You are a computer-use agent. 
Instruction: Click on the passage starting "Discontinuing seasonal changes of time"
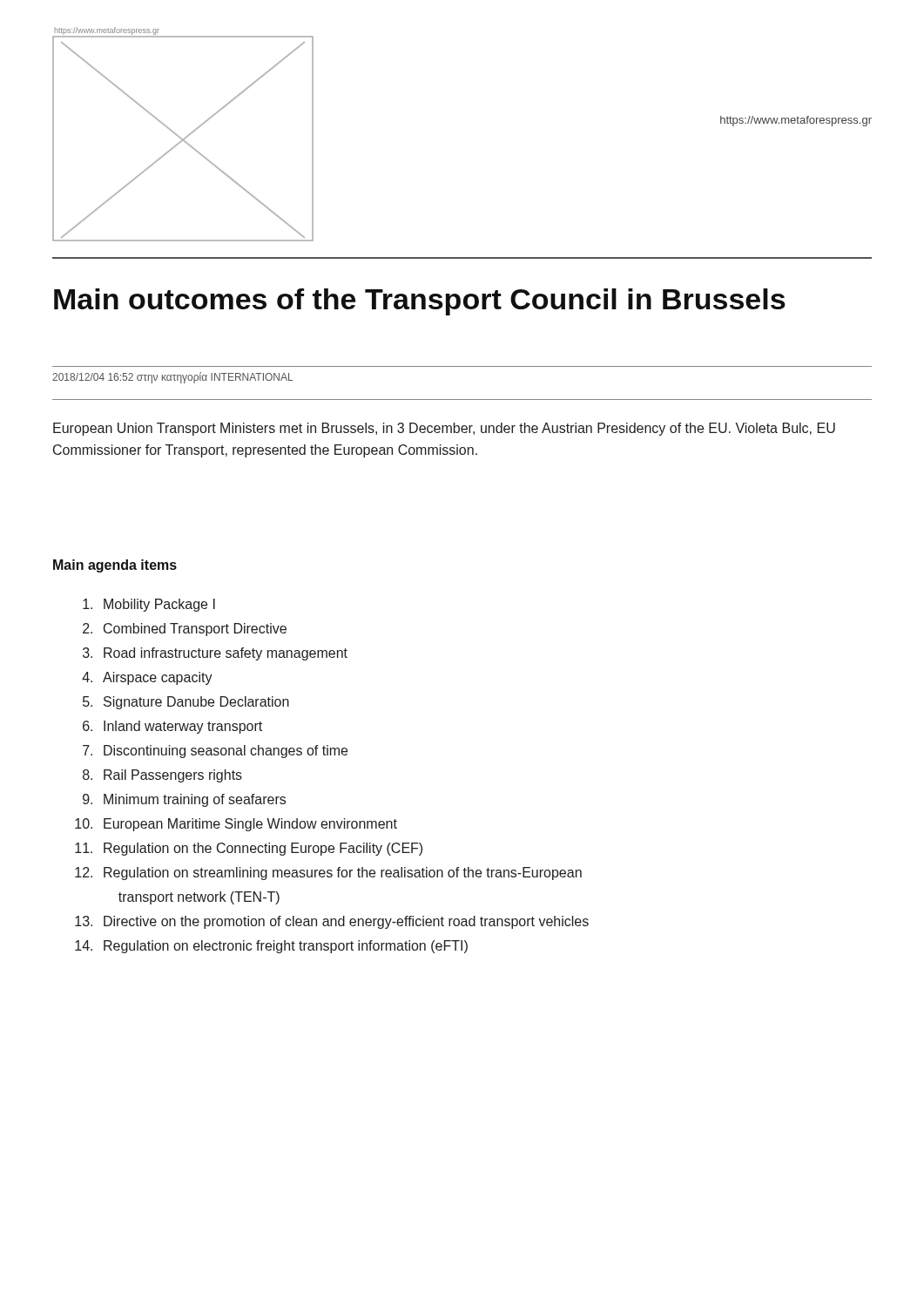point(226,751)
